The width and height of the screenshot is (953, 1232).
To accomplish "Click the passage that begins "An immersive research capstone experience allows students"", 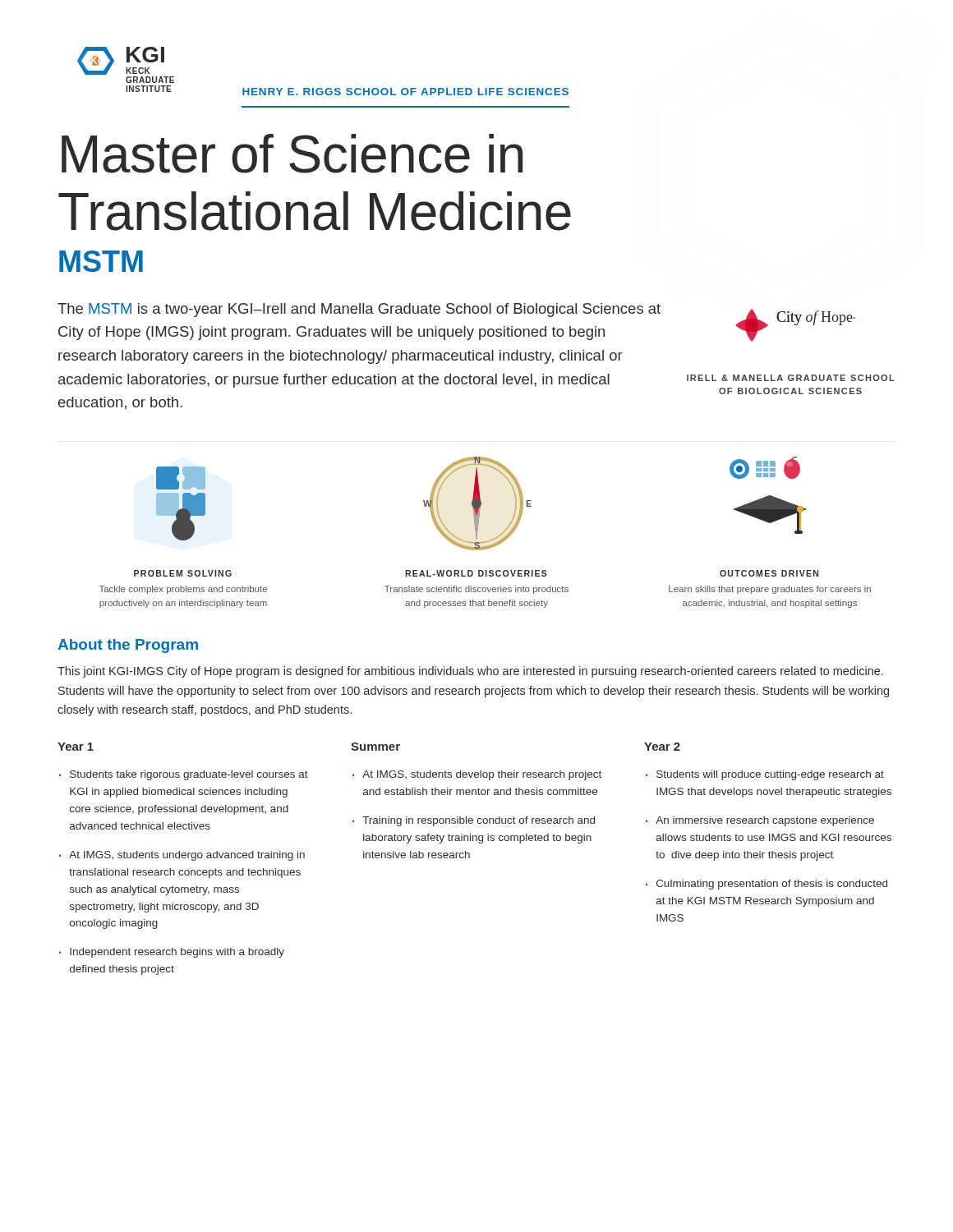I will click(774, 837).
